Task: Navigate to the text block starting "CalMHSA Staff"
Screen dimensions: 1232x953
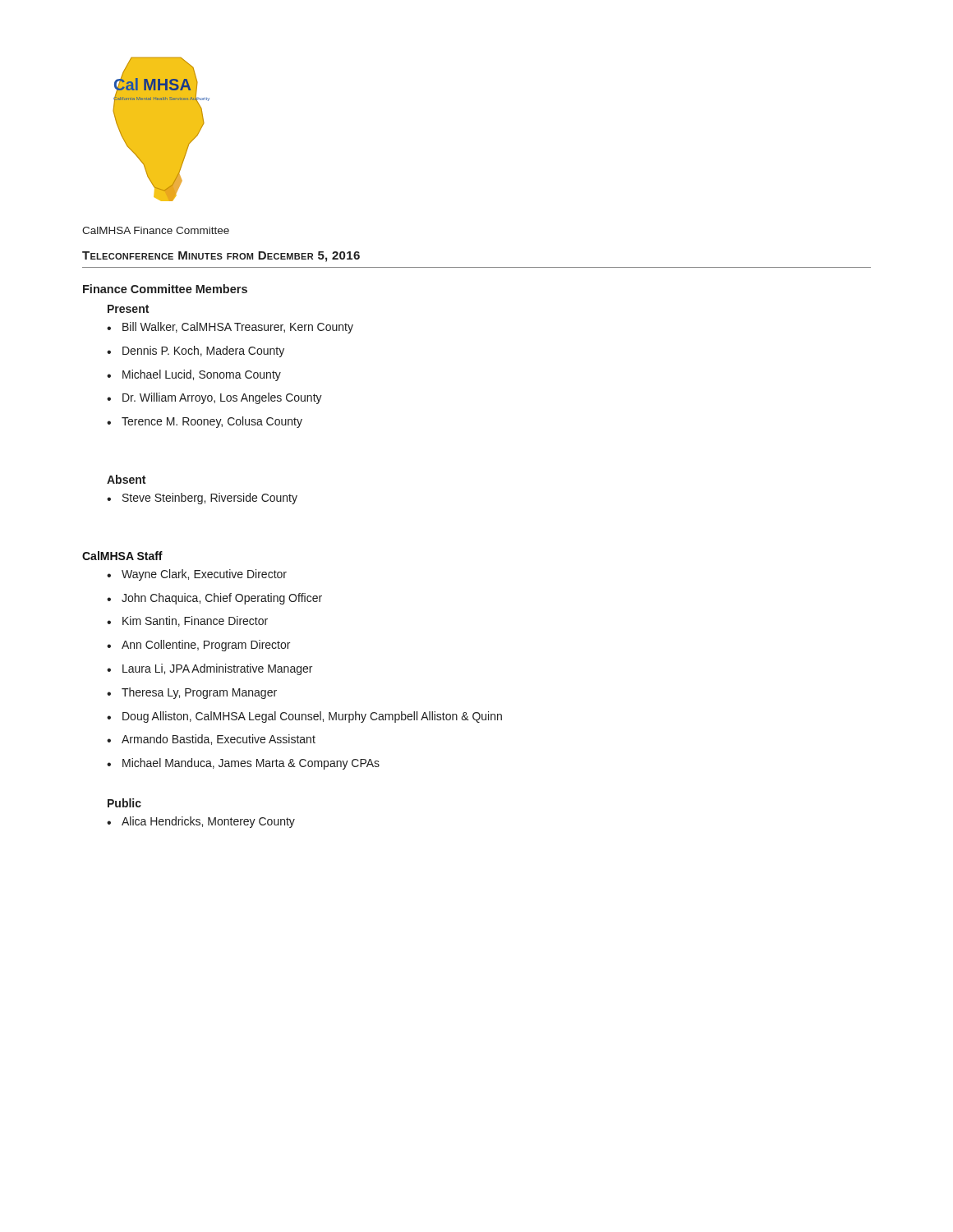Action: tap(122, 556)
